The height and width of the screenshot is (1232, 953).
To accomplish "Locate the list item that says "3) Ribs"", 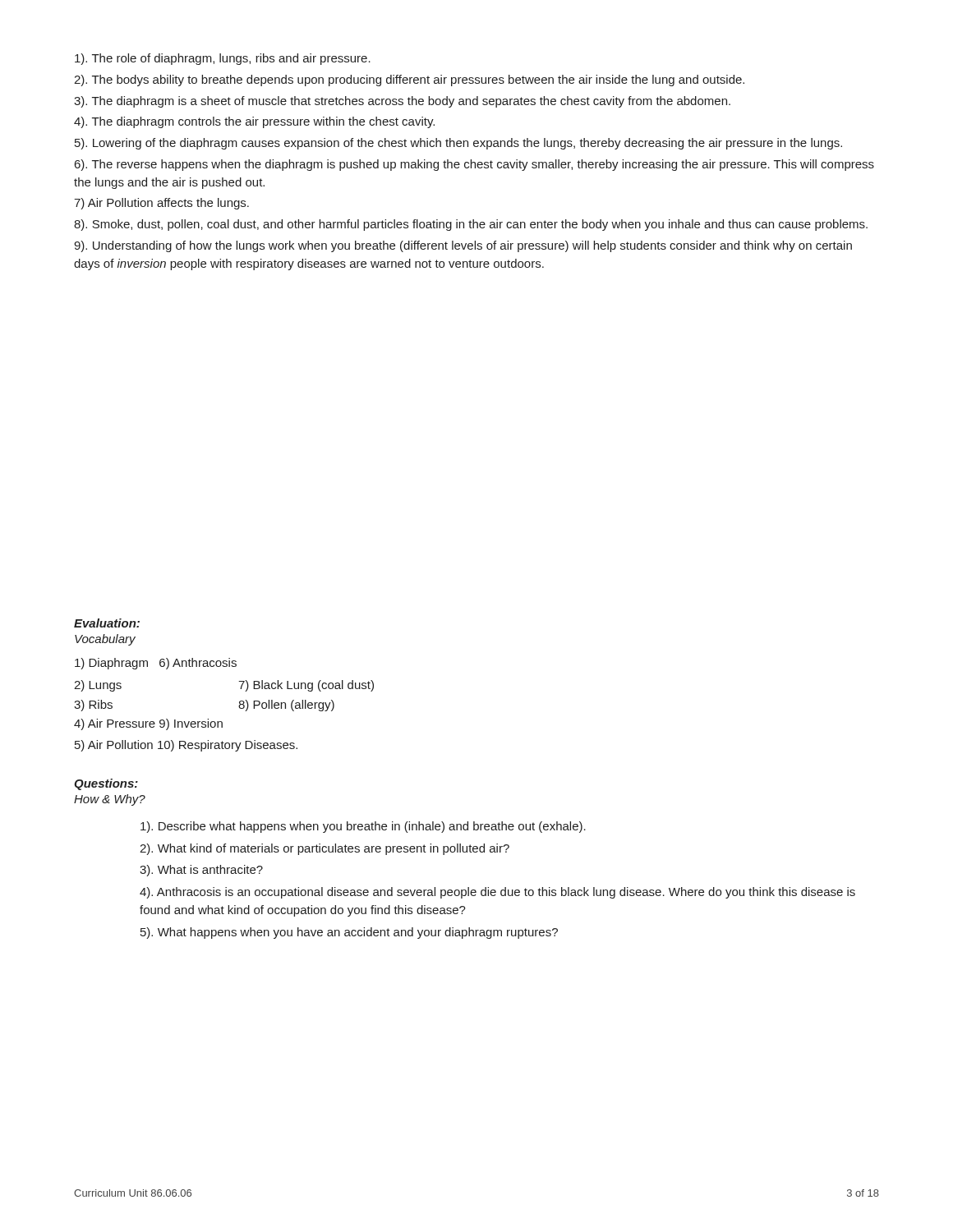I will click(93, 704).
